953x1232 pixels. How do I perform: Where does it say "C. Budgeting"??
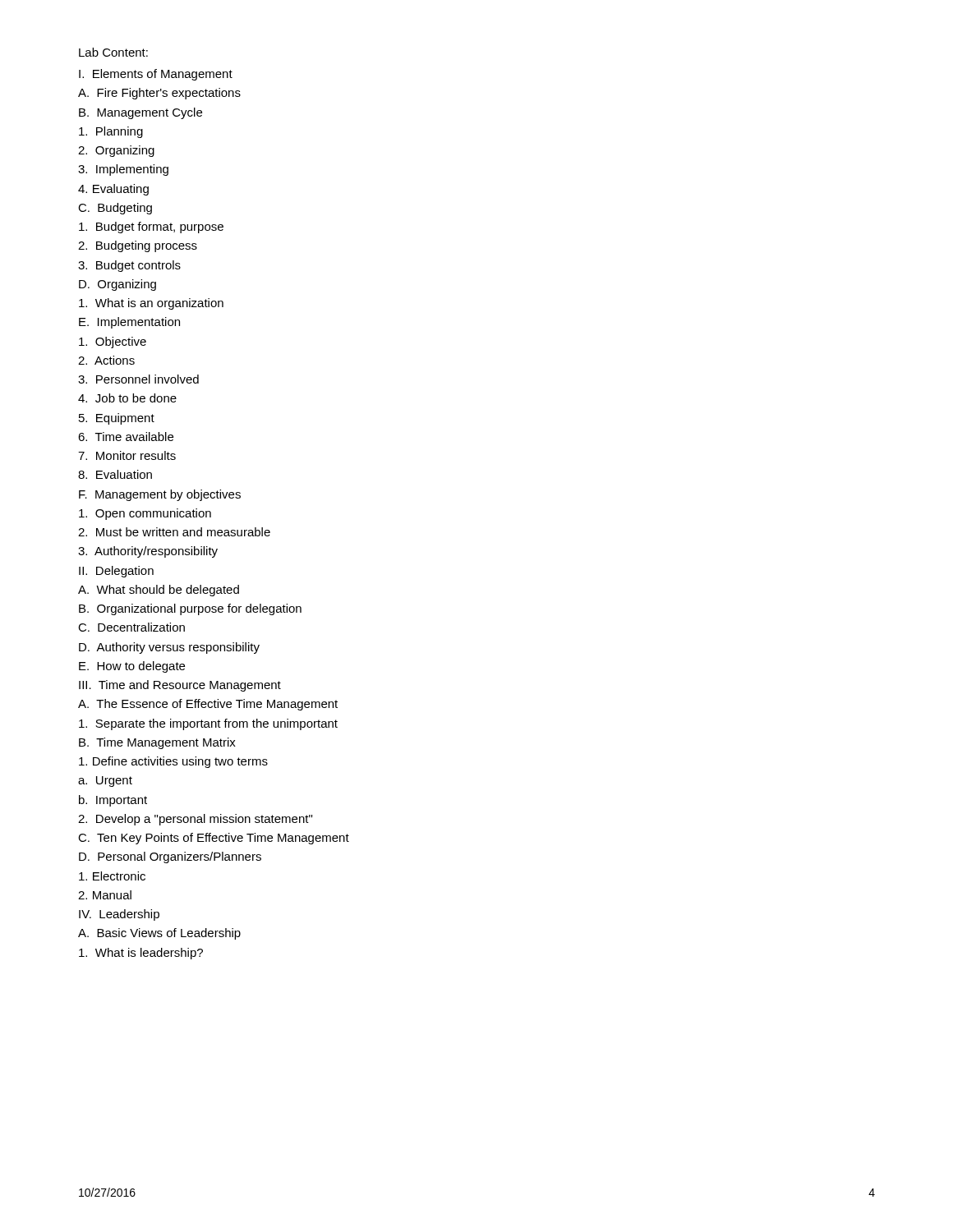pos(115,207)
